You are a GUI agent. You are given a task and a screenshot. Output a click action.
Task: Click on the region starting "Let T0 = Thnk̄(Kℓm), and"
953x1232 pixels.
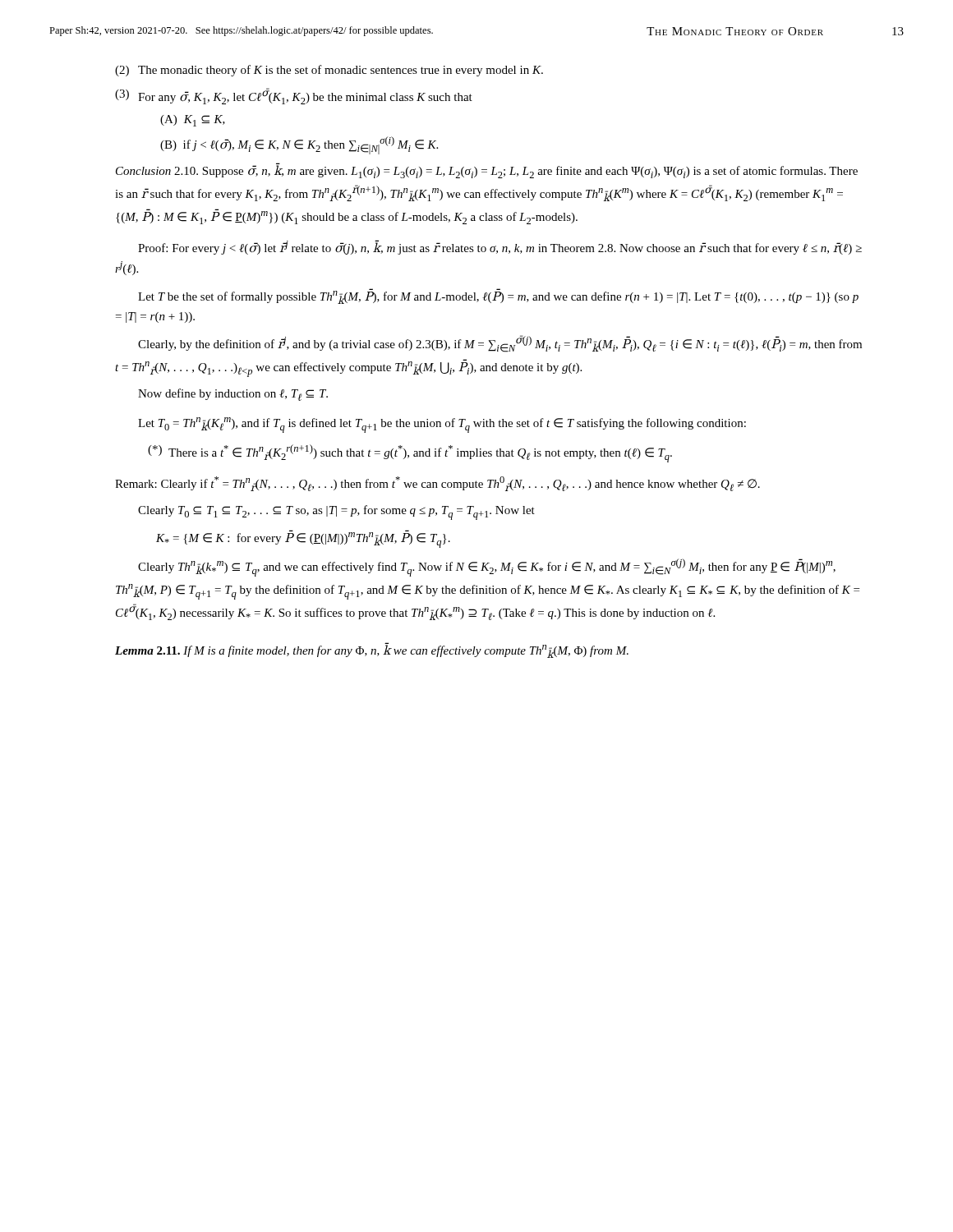[x=489, y=423]
